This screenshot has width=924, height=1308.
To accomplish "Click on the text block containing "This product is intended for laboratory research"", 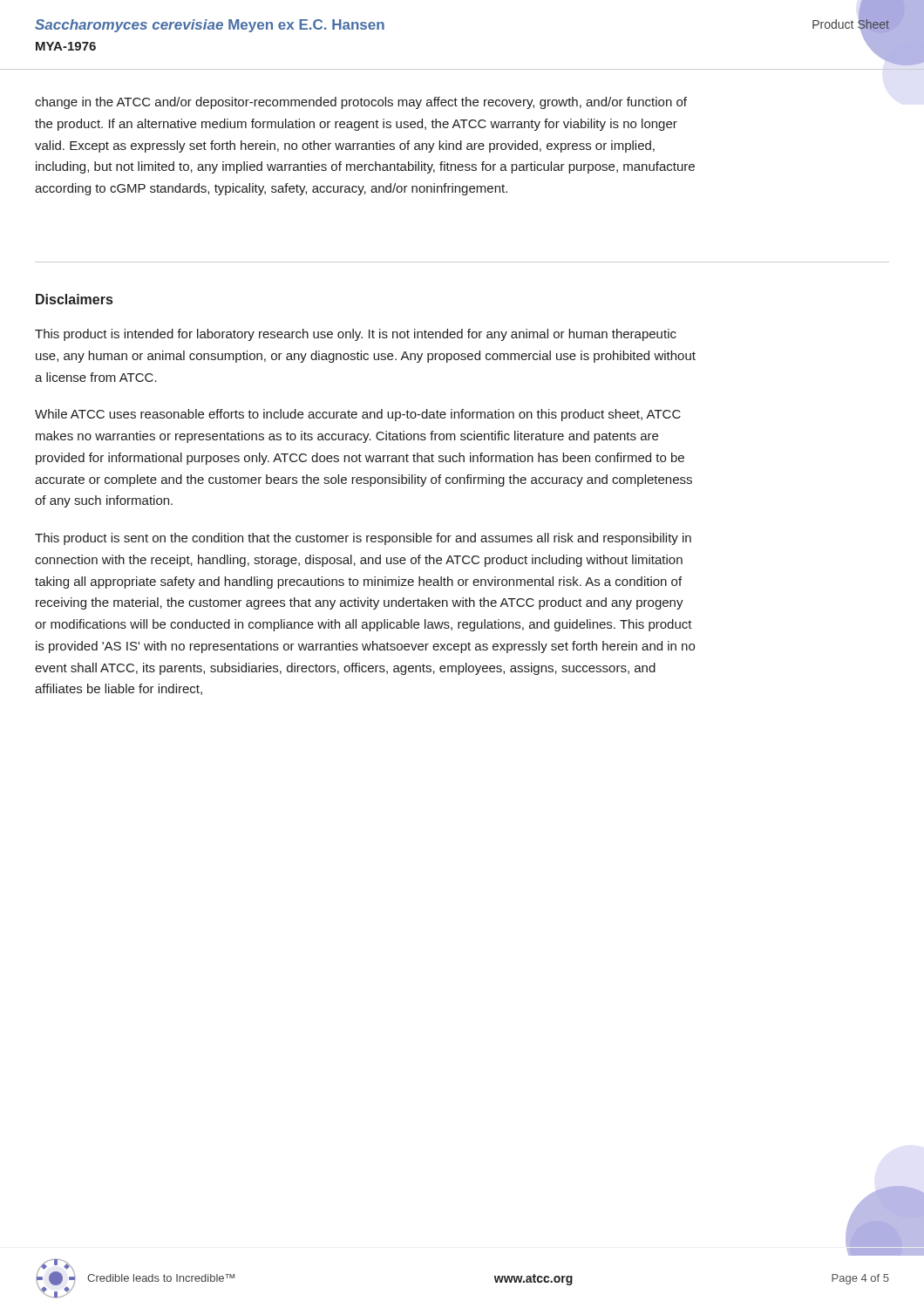I will (x=365, y=355).
